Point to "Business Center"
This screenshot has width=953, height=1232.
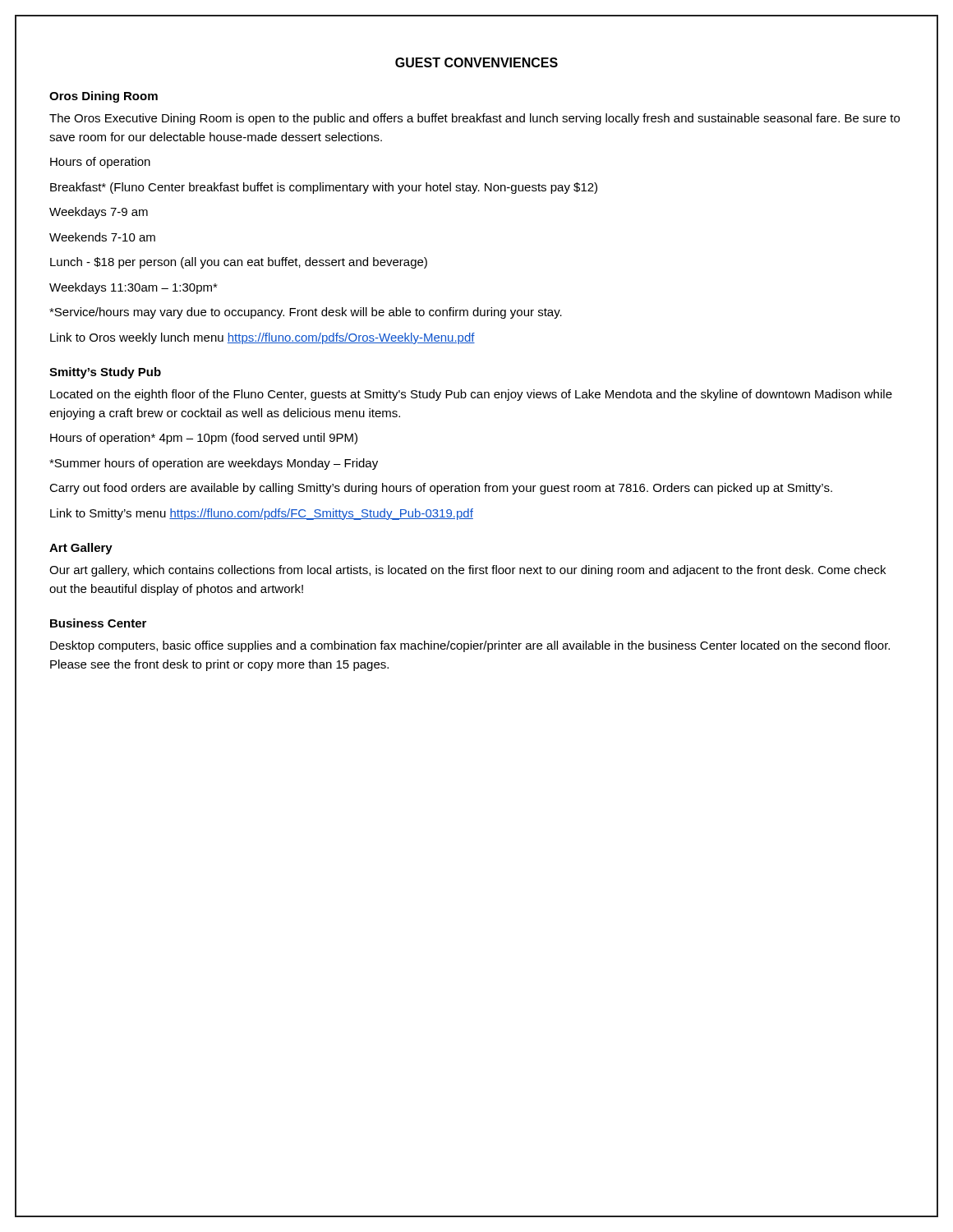pos(98,623)
